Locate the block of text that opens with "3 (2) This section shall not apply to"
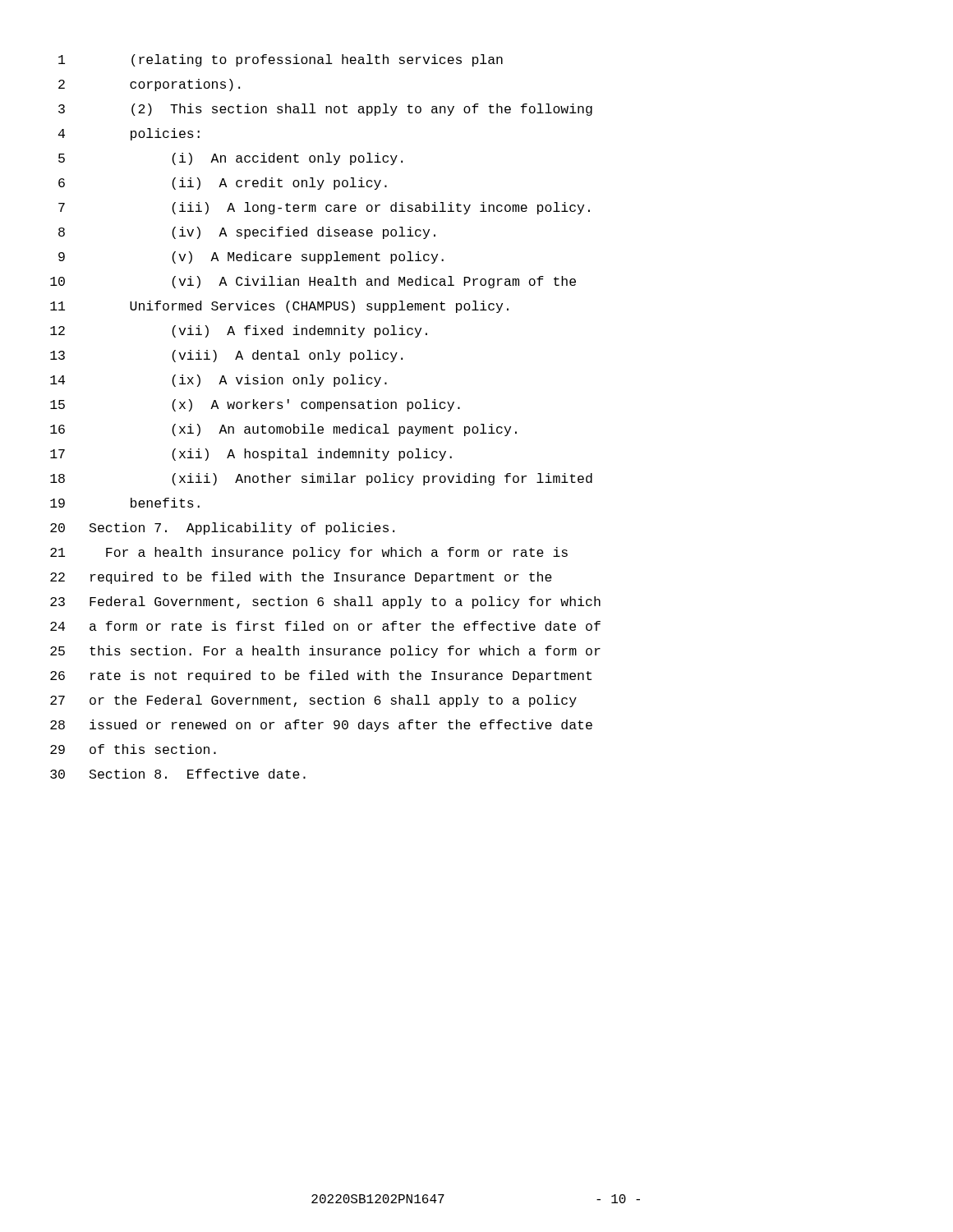This screenshot has height=1232, width=953. [x=476, y=110]
